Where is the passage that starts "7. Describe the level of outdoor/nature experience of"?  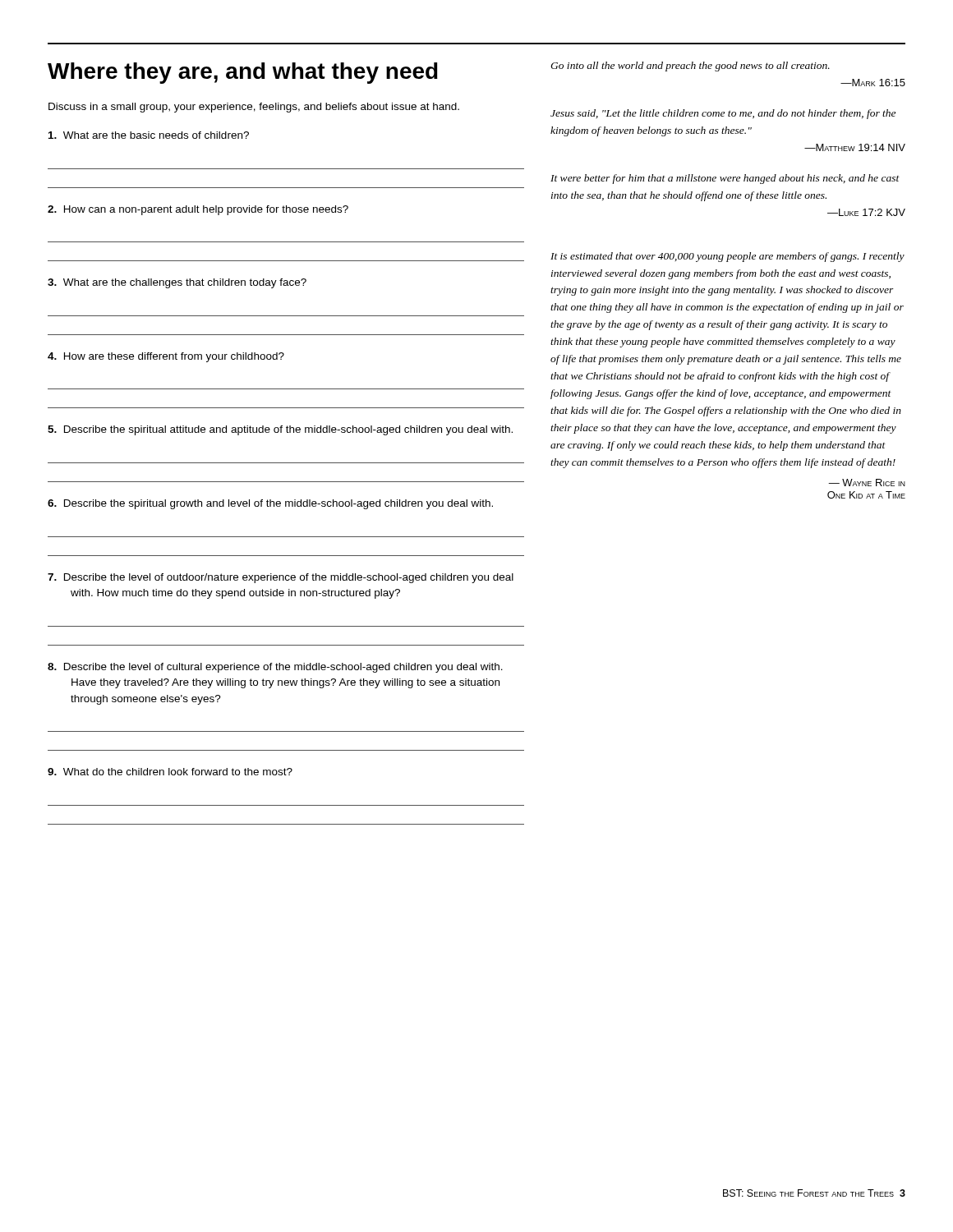[x=286, y=607]
